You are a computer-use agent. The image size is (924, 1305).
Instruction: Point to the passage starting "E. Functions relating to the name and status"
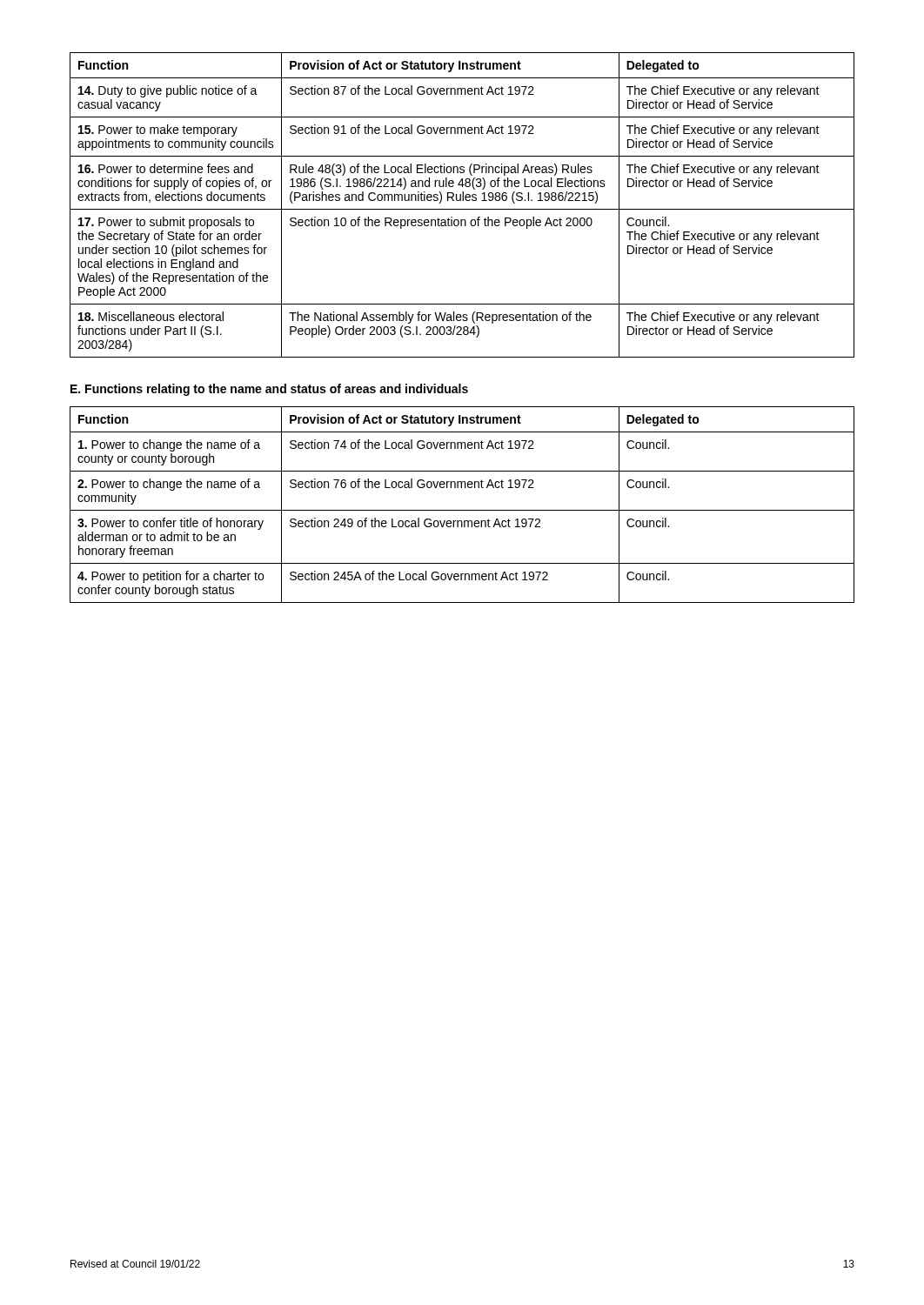click(x=269, y=389)
